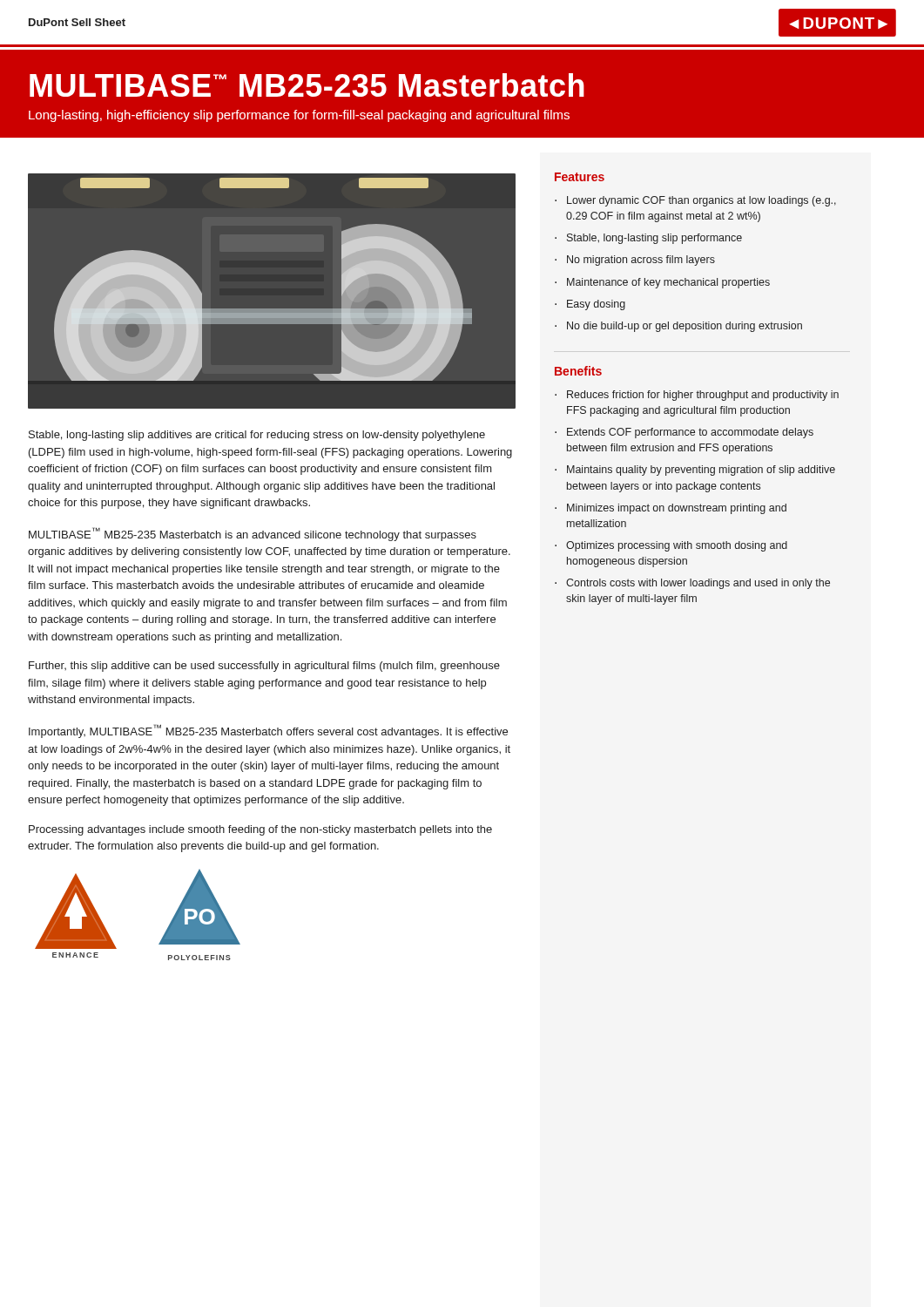Locate the block of text that opens with "Controls costs with lower loadings and"
The image size is (924, 1307).
pos(698,591)
